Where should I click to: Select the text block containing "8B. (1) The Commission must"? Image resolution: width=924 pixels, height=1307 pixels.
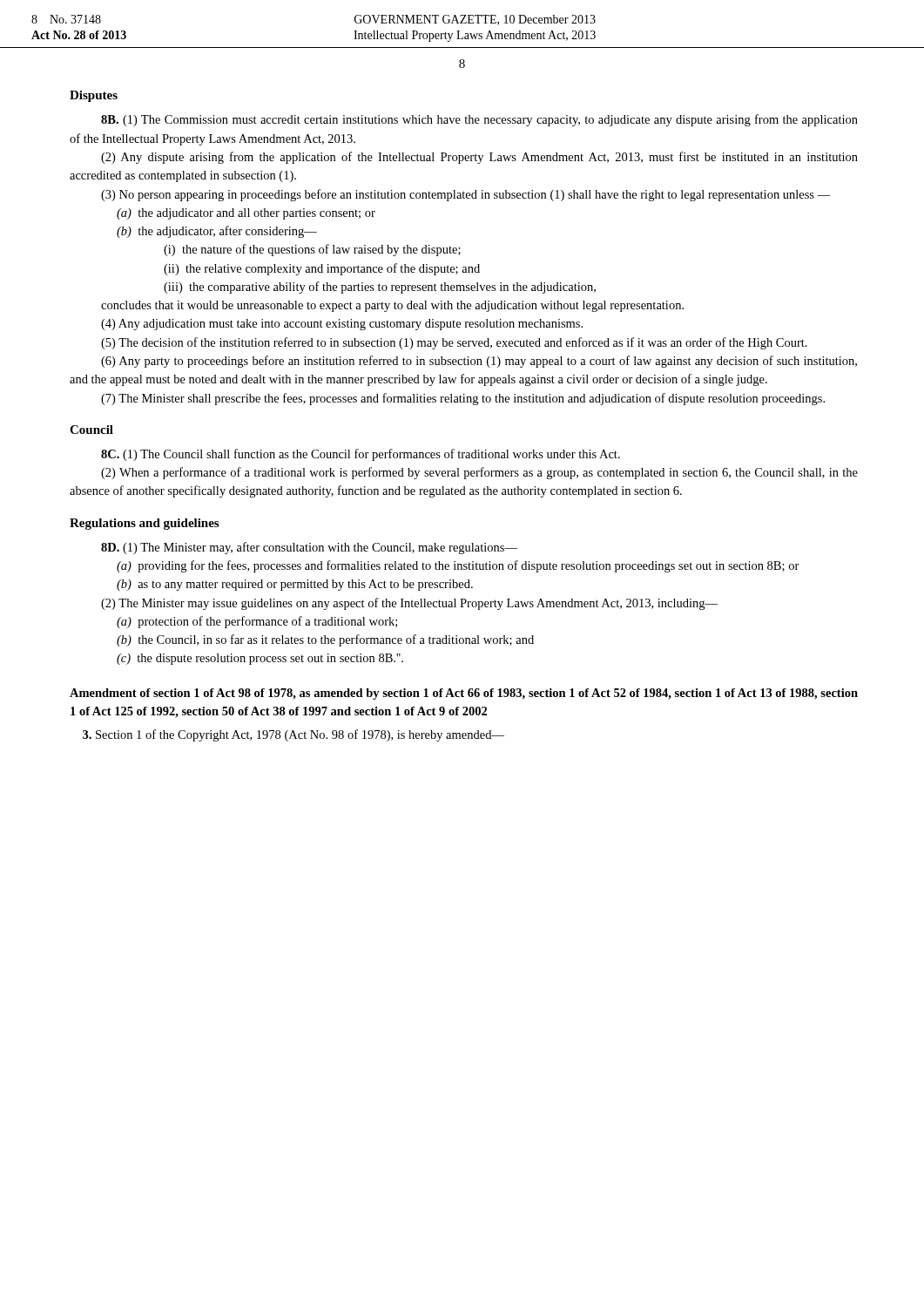click(x=464, y=259)
